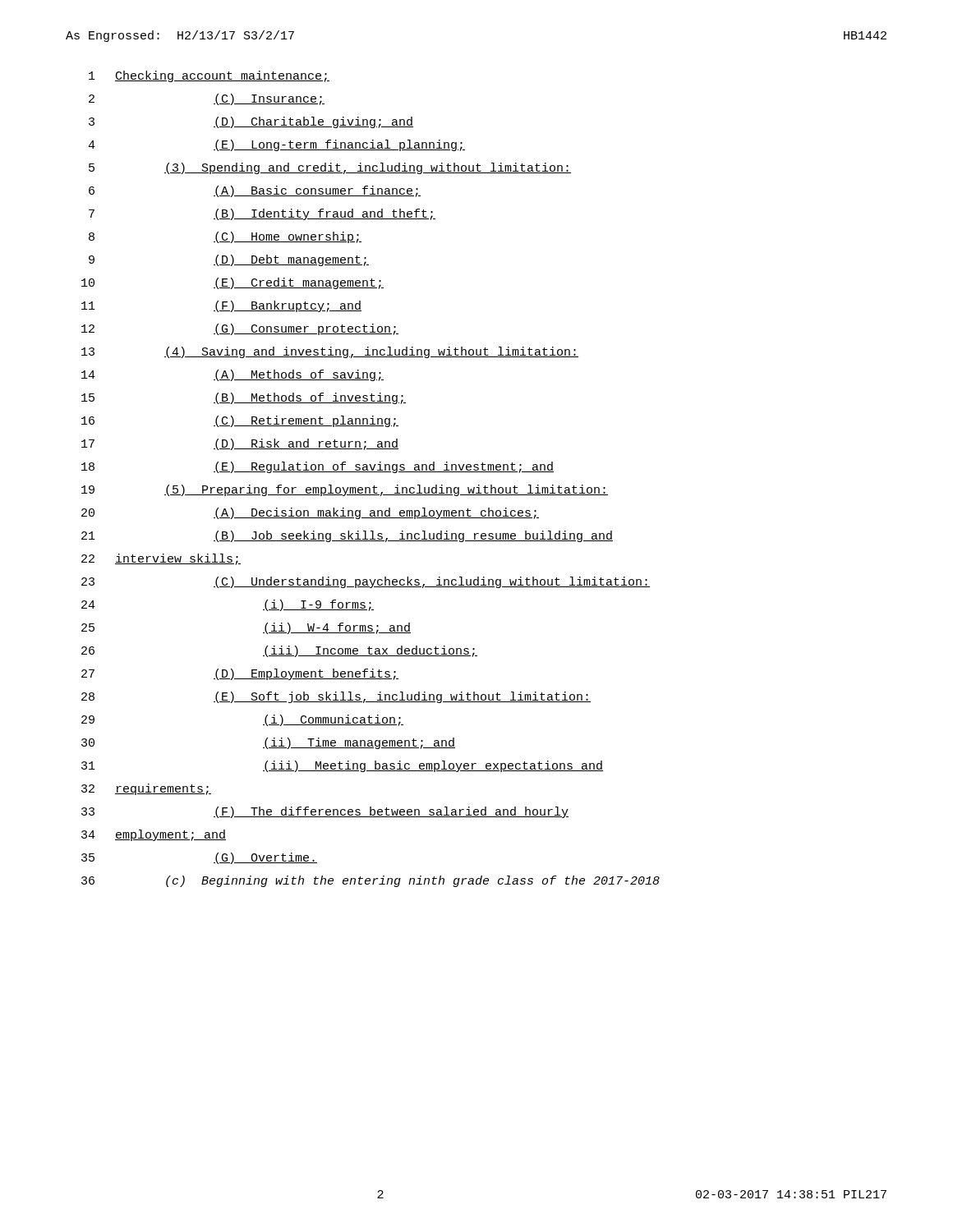Click where it says "30 (ii) Time management; and"
Viewport: 953px width, 1232px height.
(260, 744)
